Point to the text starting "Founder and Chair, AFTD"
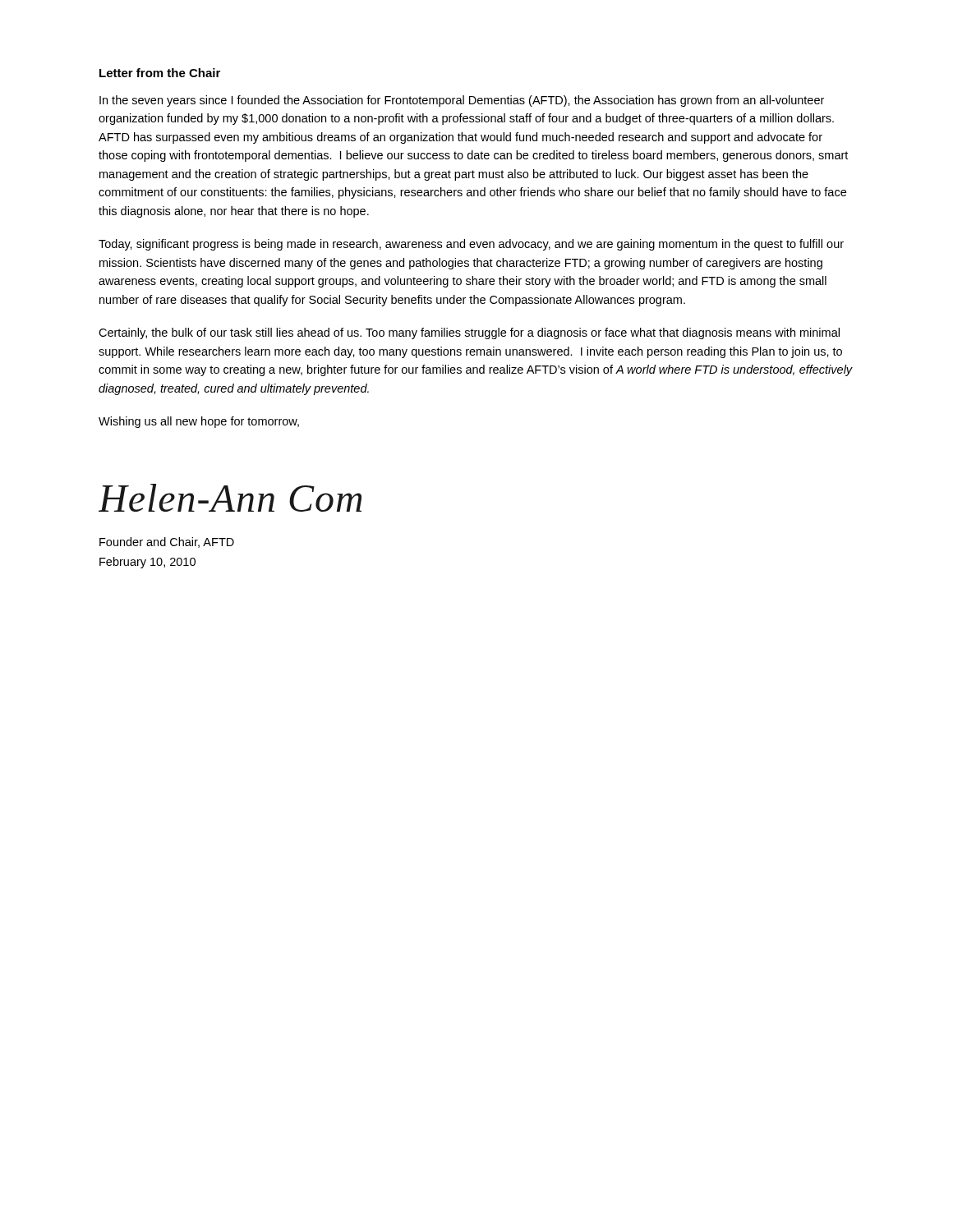The height and width of the screenshot is (1232, 953). 166,542
